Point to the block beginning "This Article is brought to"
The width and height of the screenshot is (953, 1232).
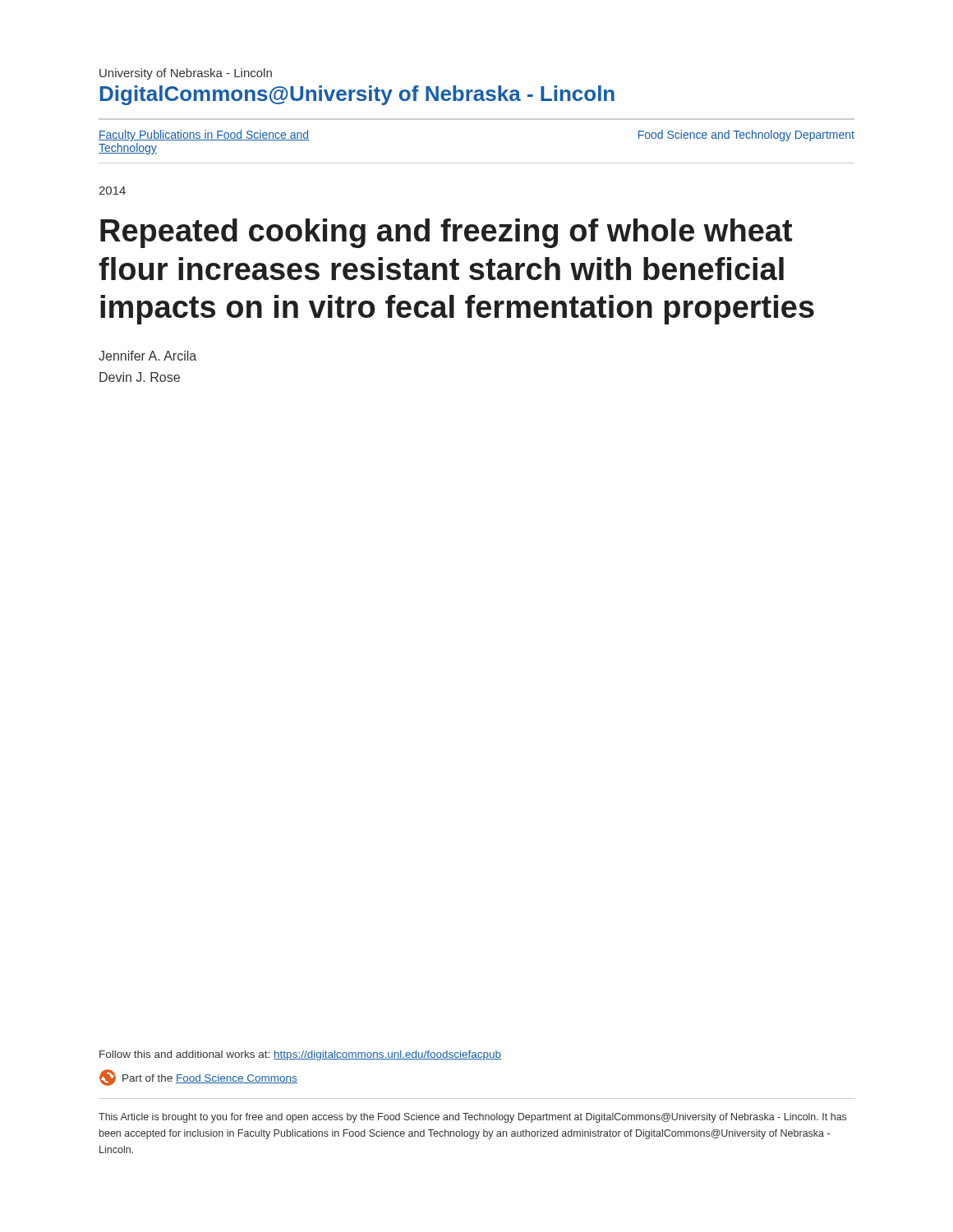(x=473, y=1133)
